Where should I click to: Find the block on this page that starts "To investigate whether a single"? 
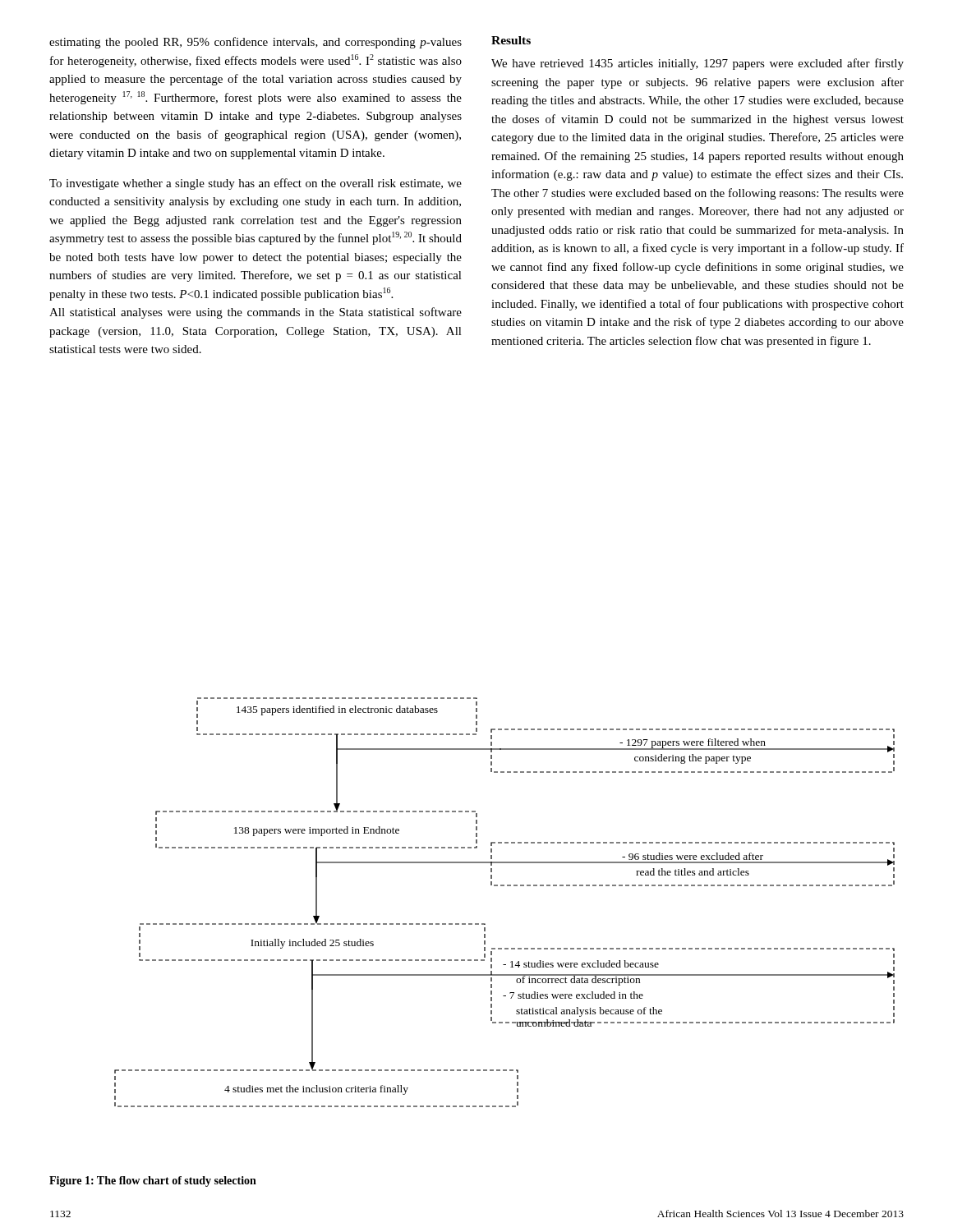[x=255, y=266]
